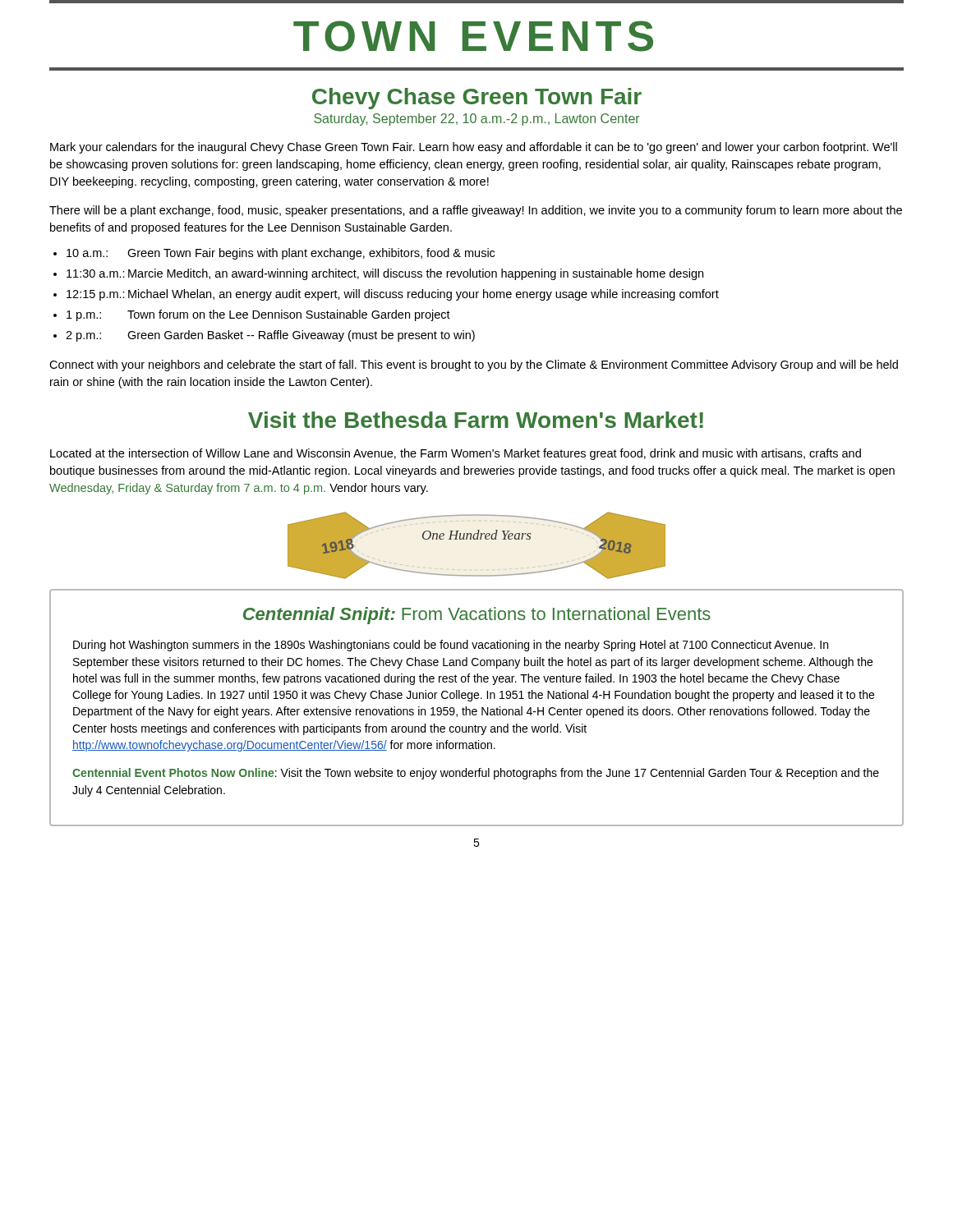Image resolution: width=953 pixels, height=1232 pixels.
Task: Point to the block beginning "Centennial Event Photos"
Action: [x=476, y=782]
